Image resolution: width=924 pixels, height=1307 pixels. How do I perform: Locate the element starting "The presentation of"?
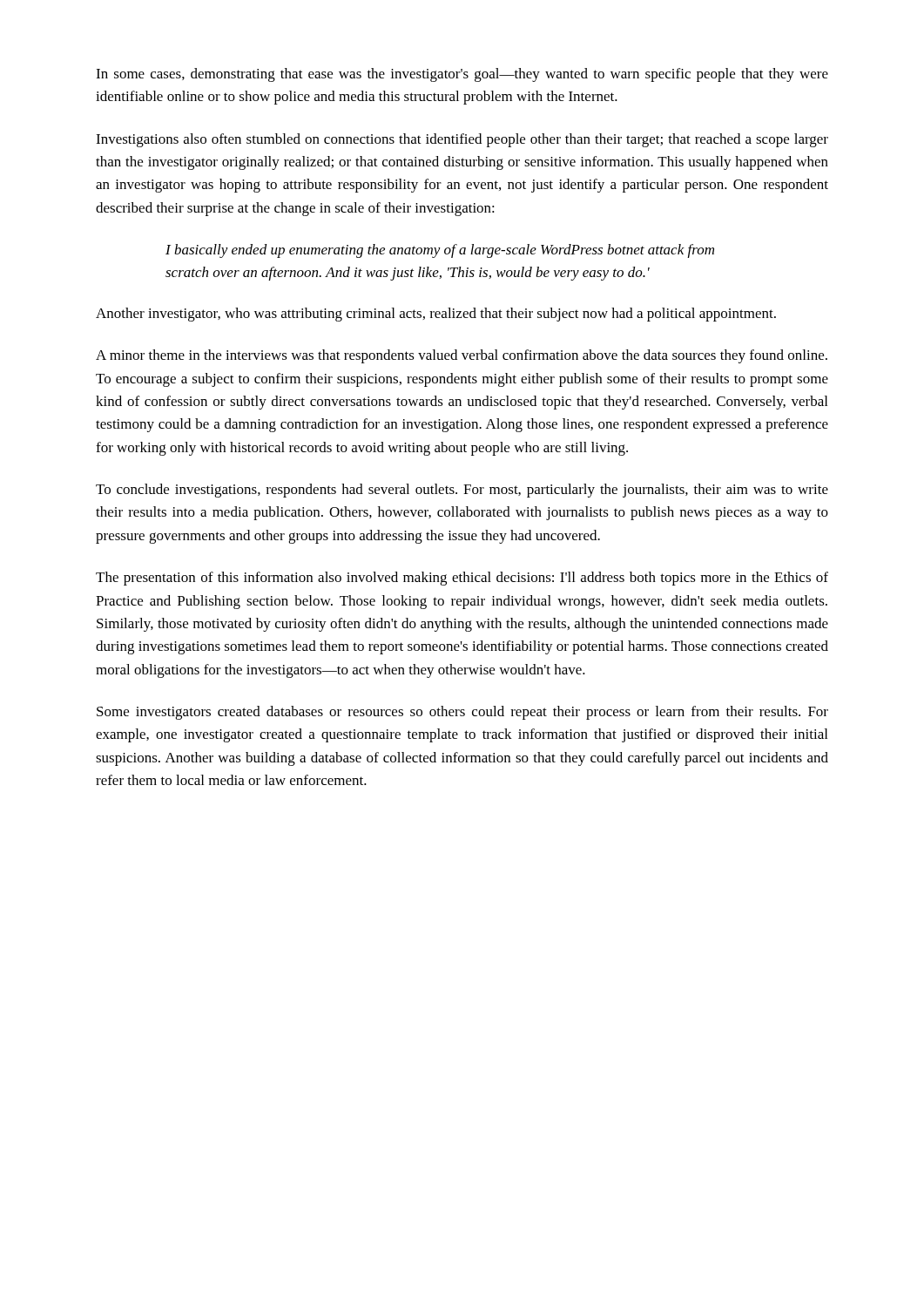tap(462, 623)
